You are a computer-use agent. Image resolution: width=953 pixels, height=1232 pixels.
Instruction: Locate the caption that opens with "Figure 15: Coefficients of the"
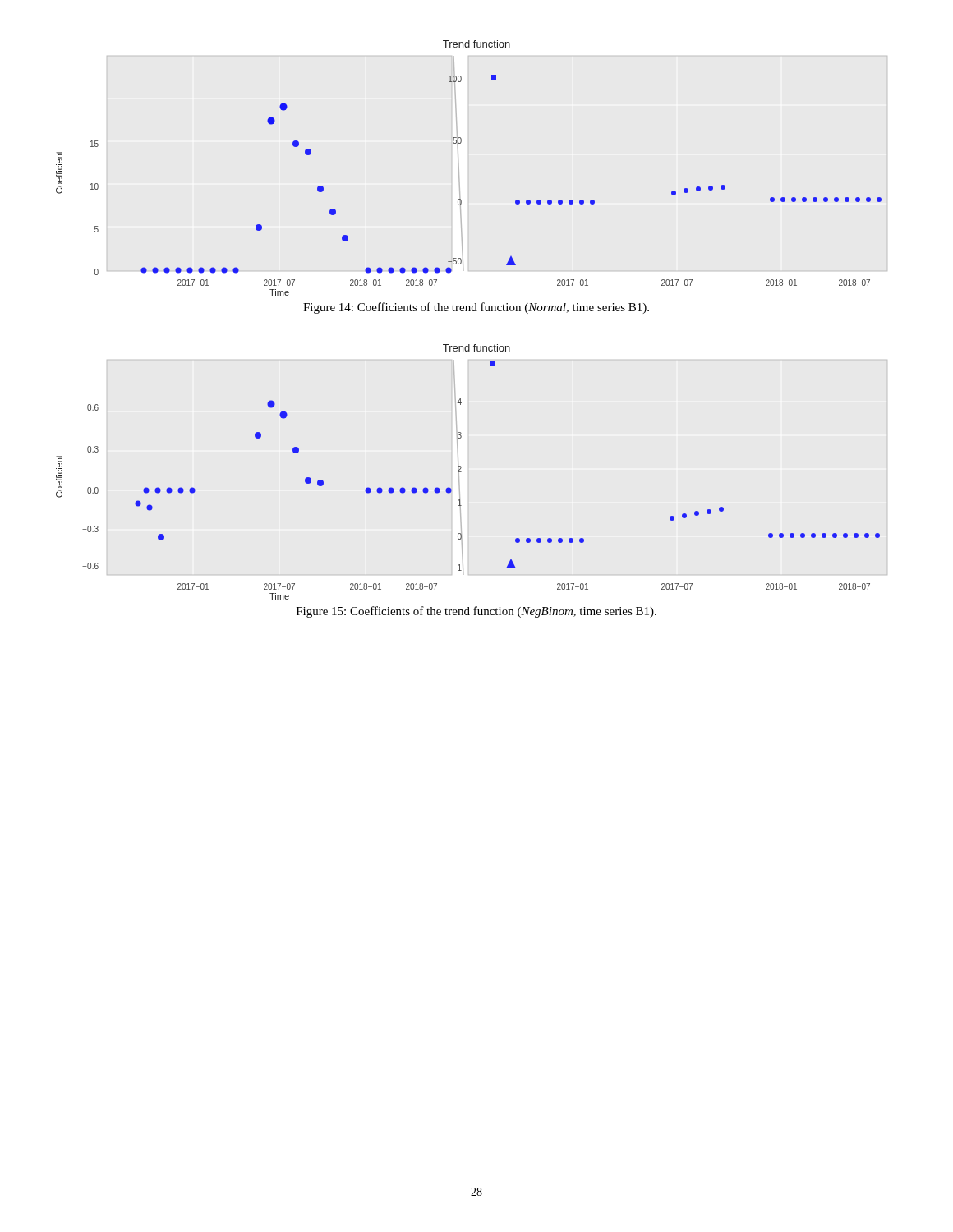click(x=476, y=611)
